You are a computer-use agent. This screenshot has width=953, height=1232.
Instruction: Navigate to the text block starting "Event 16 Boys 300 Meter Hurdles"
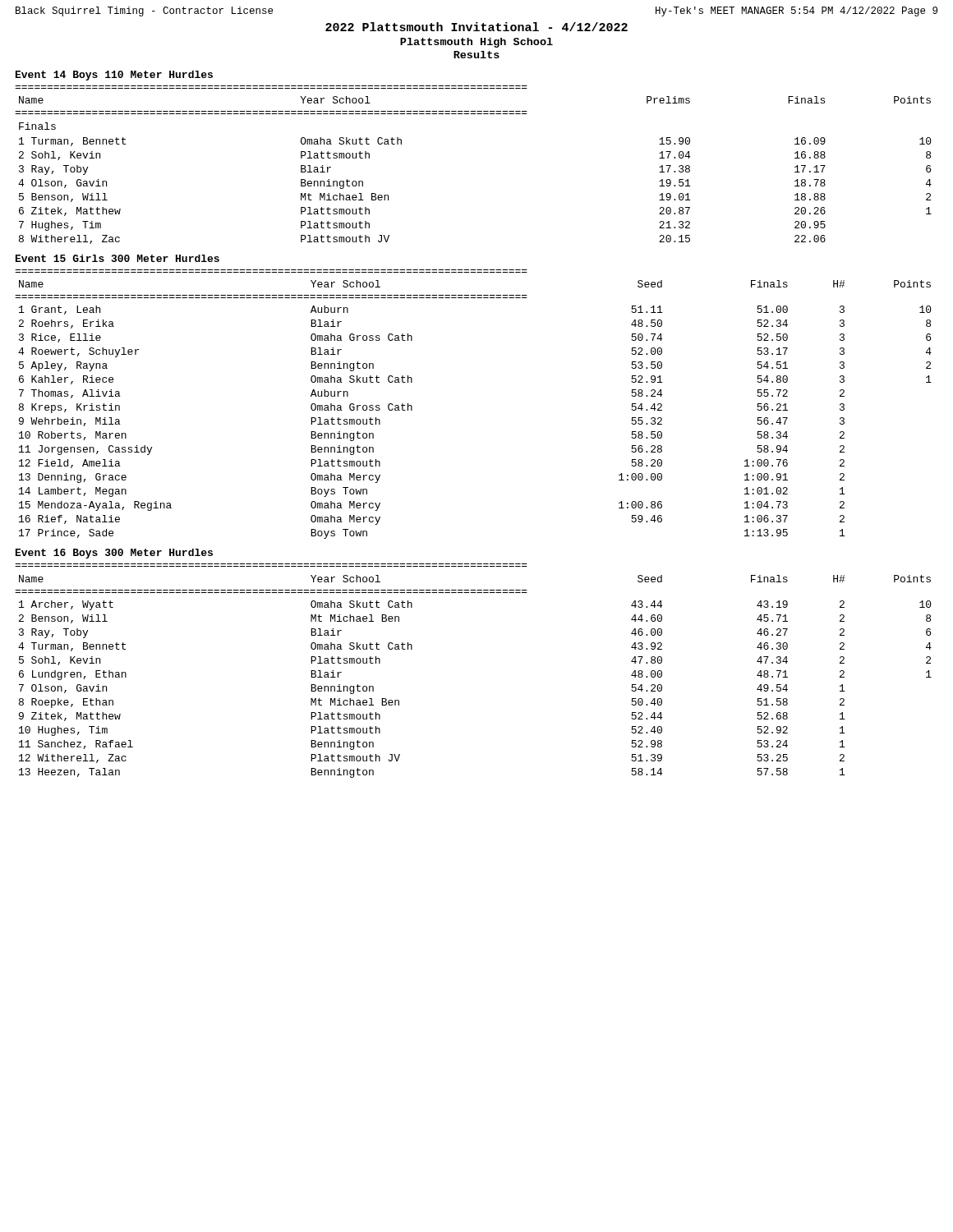coord(114,553)
